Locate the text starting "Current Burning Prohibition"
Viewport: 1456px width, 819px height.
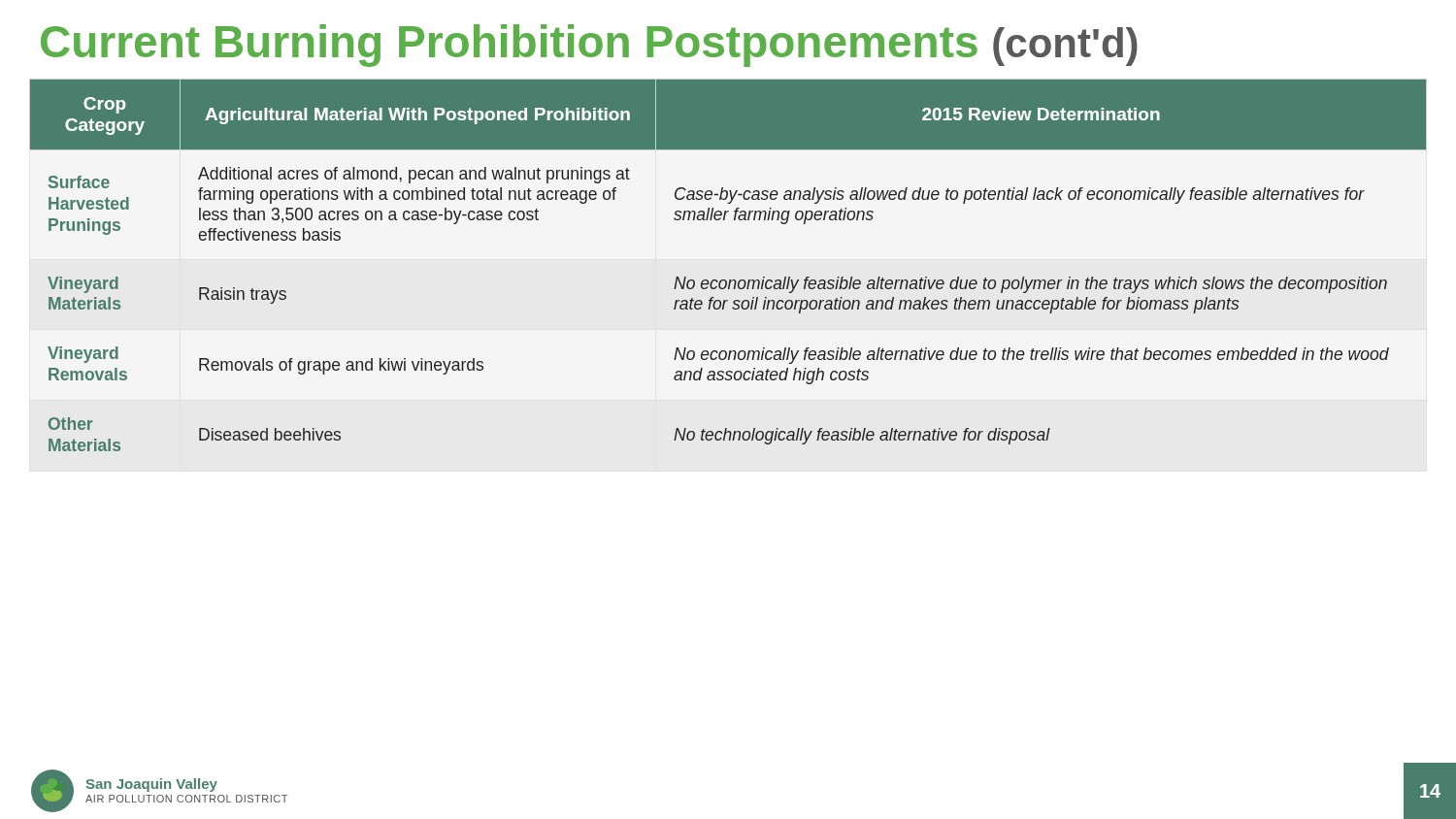(589, 42)
